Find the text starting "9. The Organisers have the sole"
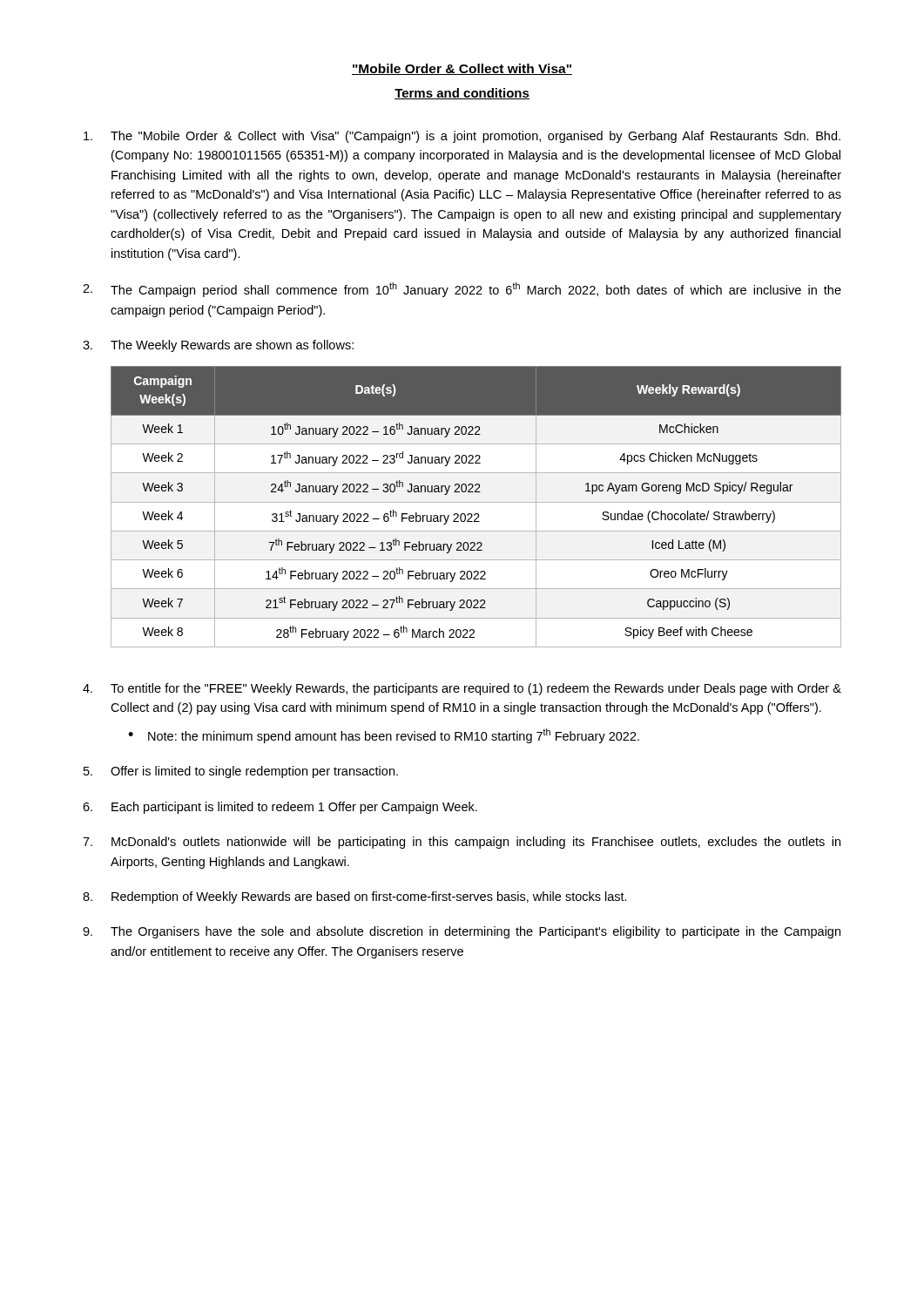The width and height of the screenshot is (924, 1307). (462, 942)
